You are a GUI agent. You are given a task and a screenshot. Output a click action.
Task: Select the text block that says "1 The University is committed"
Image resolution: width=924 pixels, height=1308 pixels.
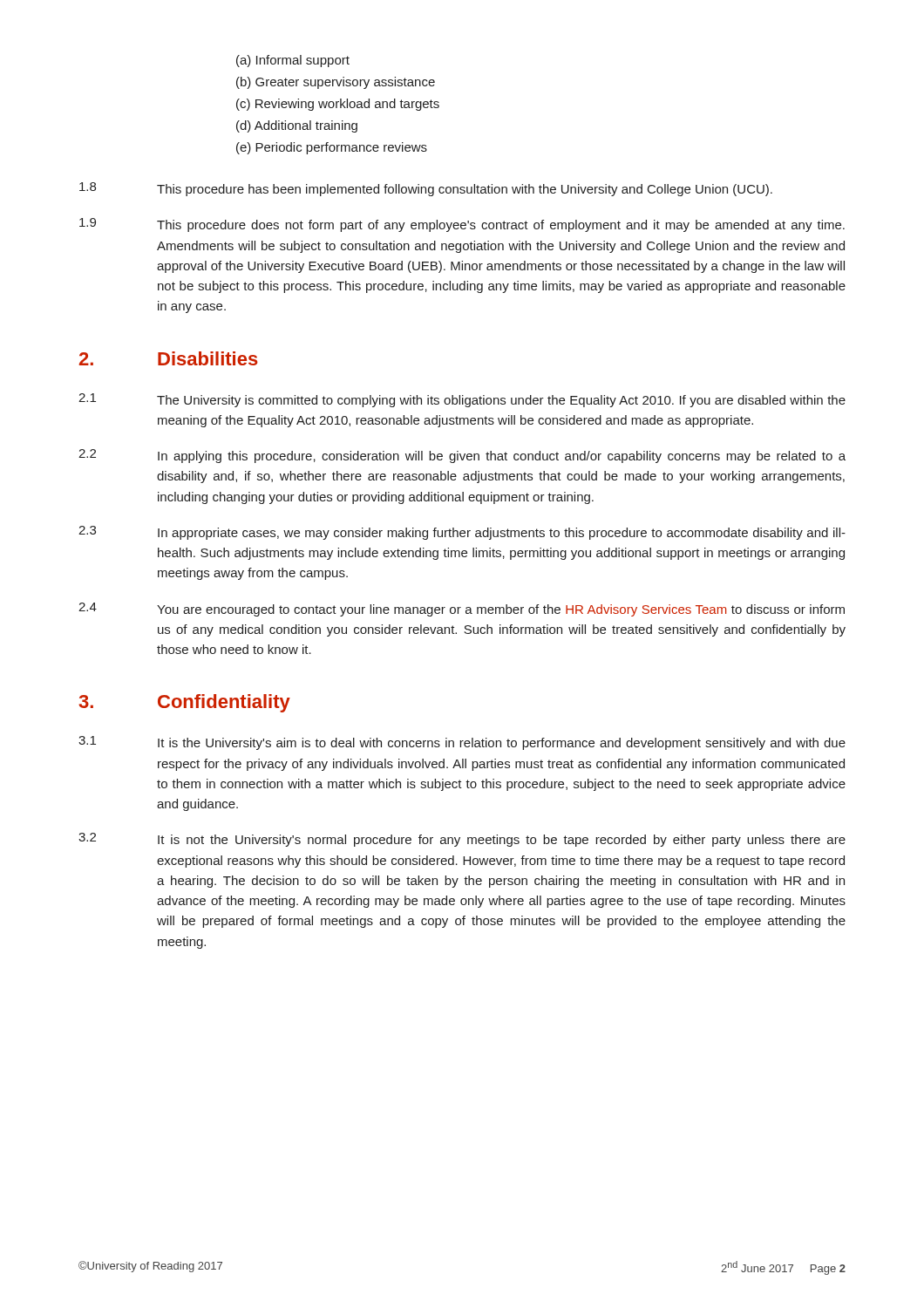[462, 410]
